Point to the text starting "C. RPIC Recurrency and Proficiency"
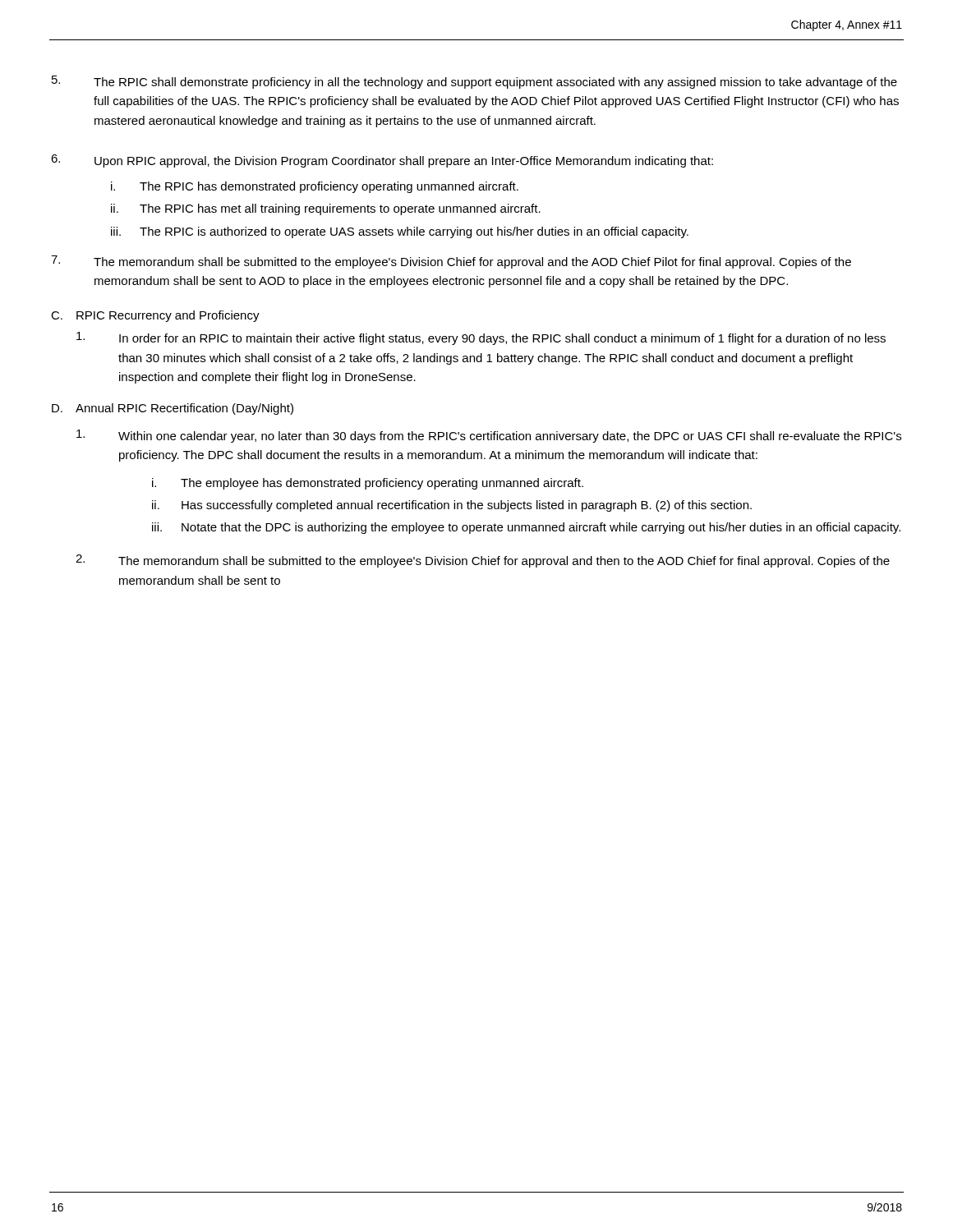Image resolution: width=953 pixels, height=1232 pixels. pyautogui.click(x=155, y=315)
